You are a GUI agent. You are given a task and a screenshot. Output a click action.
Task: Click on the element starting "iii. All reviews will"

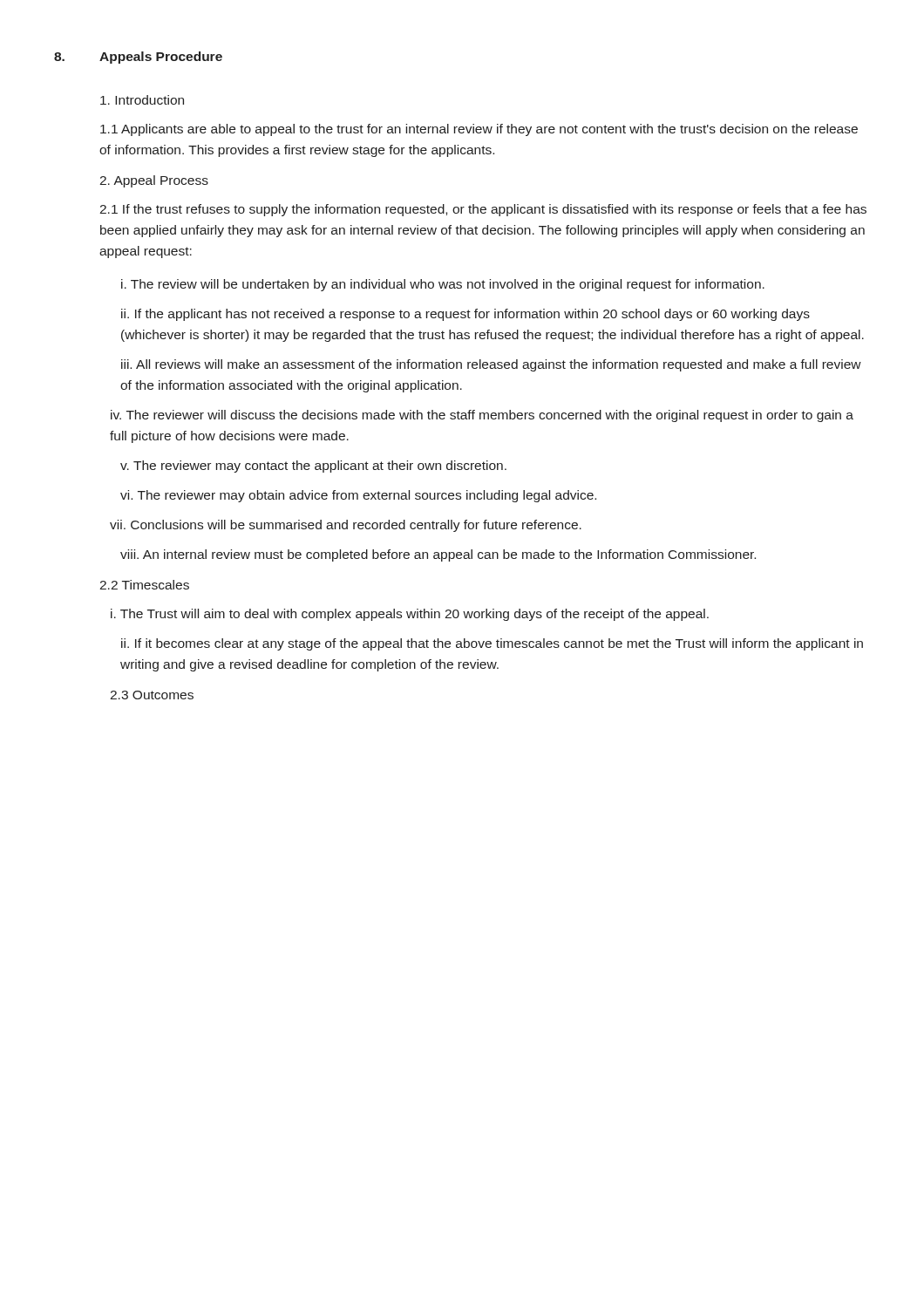point(491,375)
